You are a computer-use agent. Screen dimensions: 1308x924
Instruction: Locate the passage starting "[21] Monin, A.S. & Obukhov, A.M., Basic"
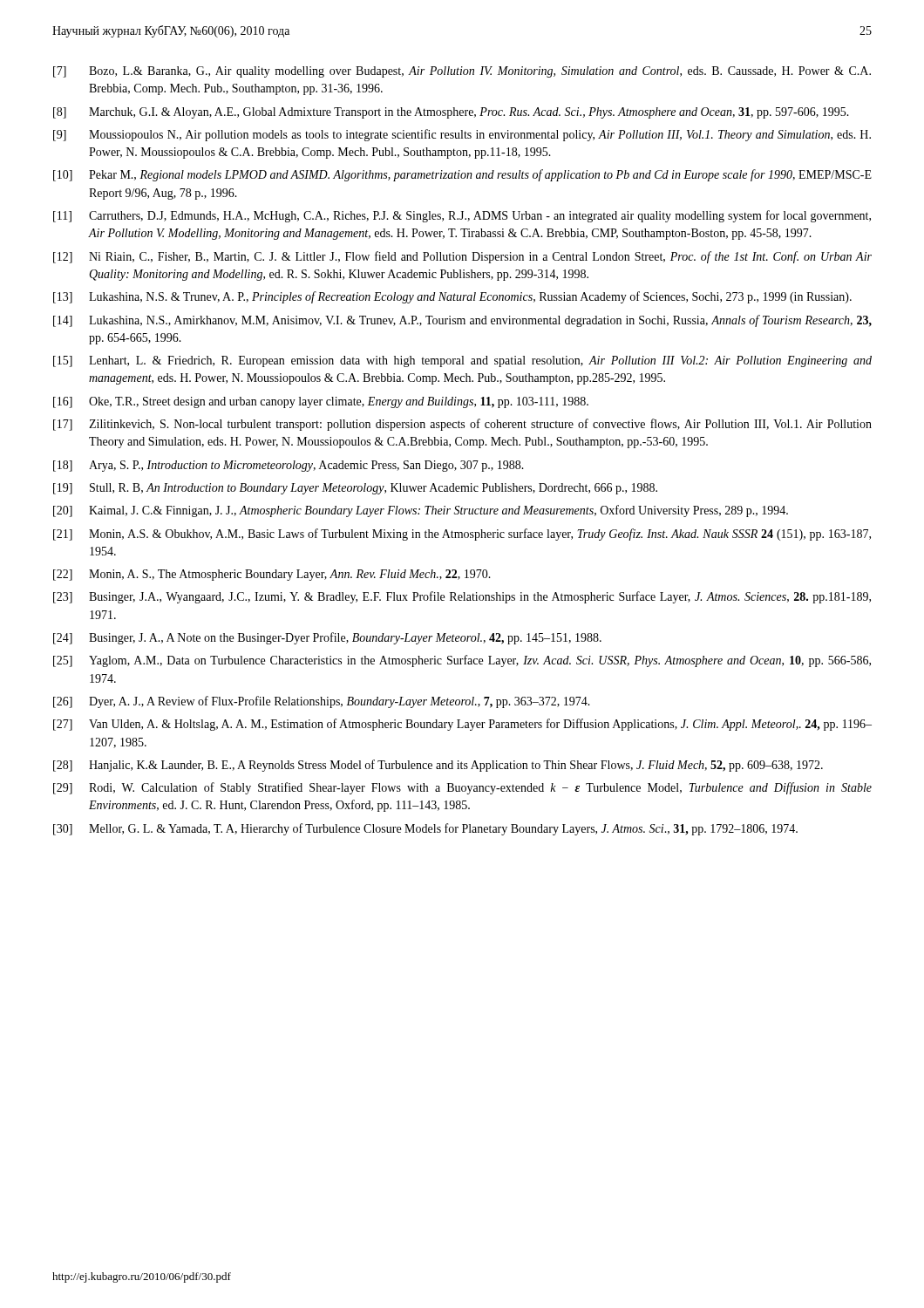pyautogui.click(x=462, y=543)
